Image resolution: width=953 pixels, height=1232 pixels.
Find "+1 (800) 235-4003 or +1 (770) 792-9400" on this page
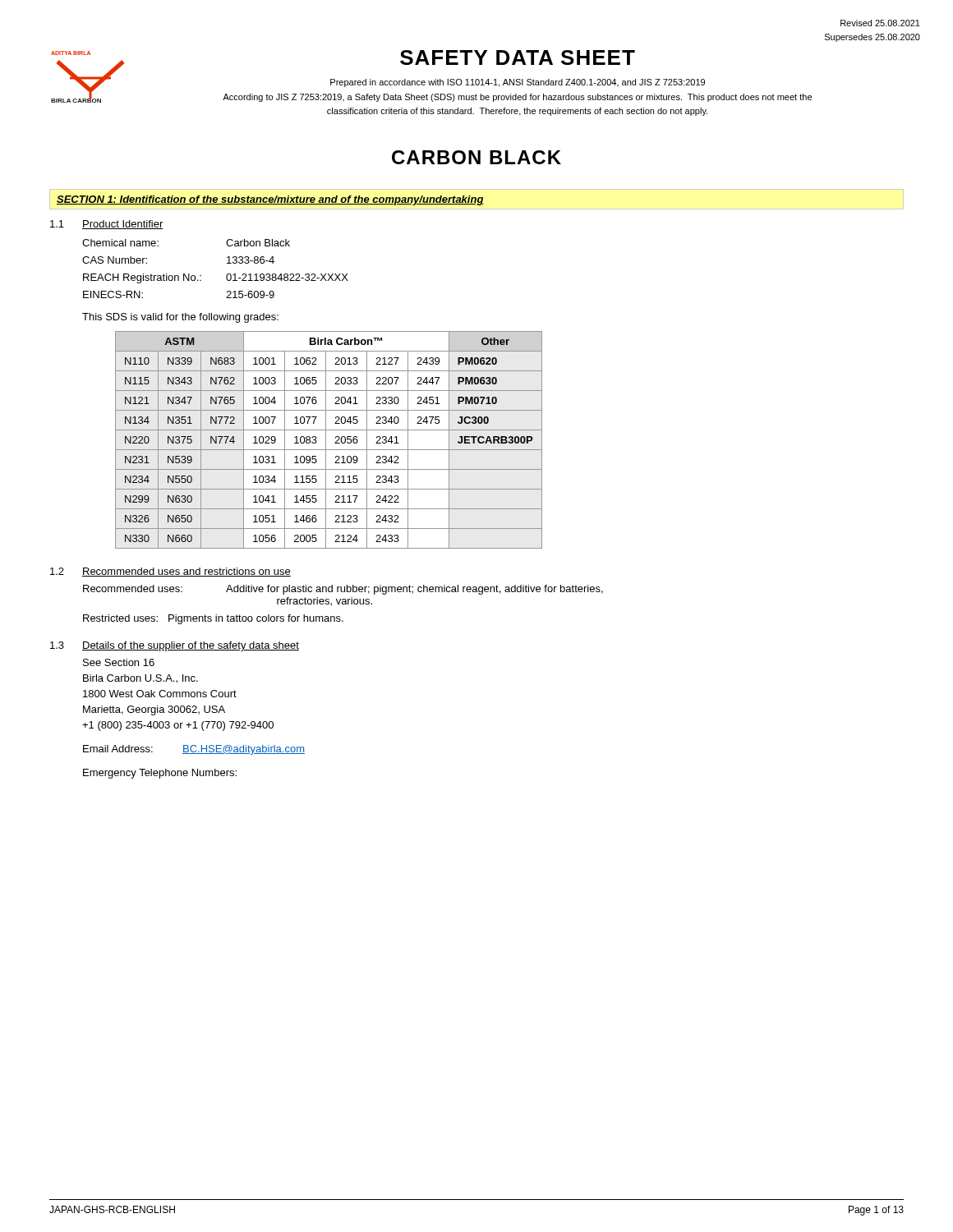[x=178, y=725]
